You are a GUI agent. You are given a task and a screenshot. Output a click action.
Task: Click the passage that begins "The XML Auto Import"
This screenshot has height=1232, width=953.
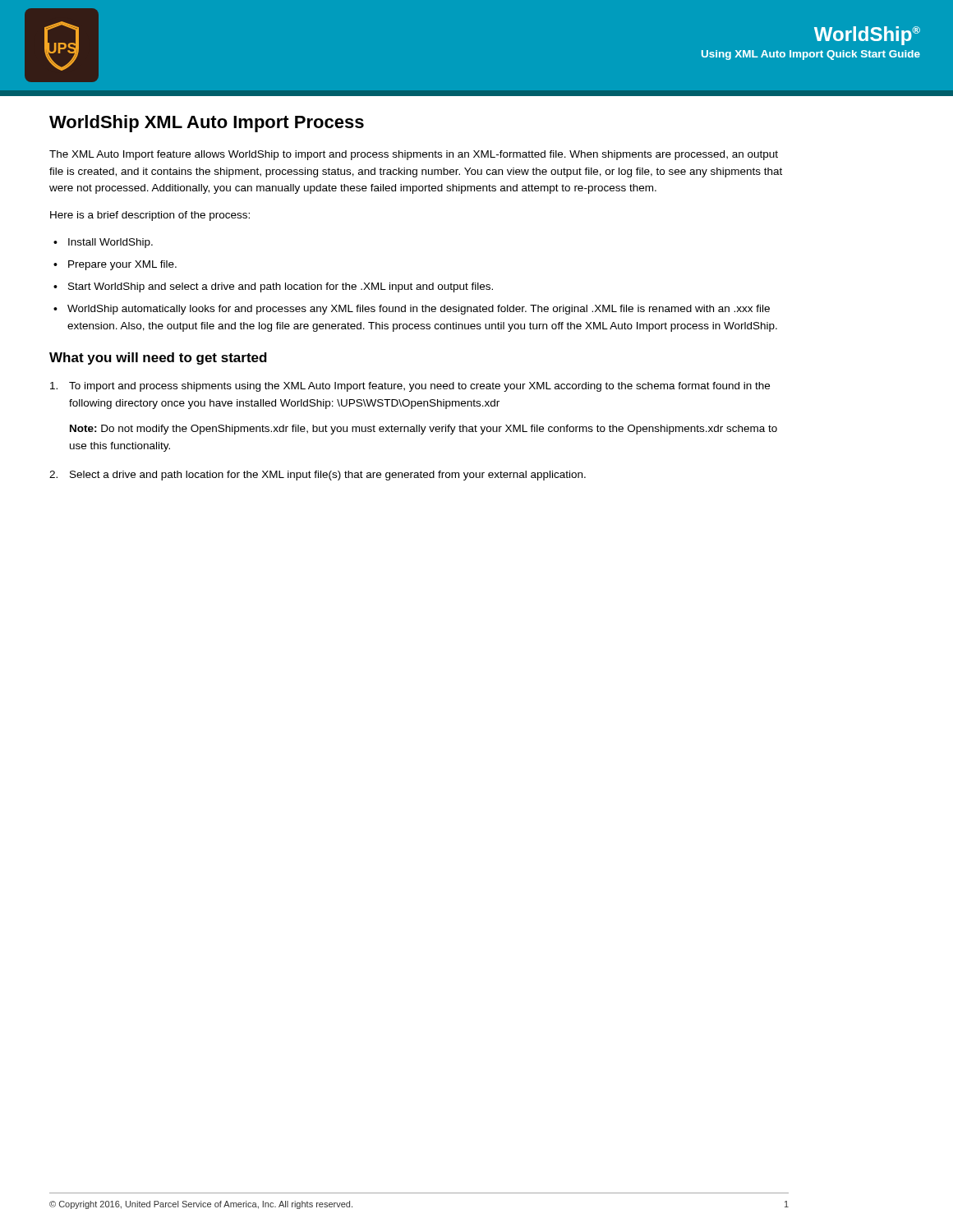click(x=416, y=171)
